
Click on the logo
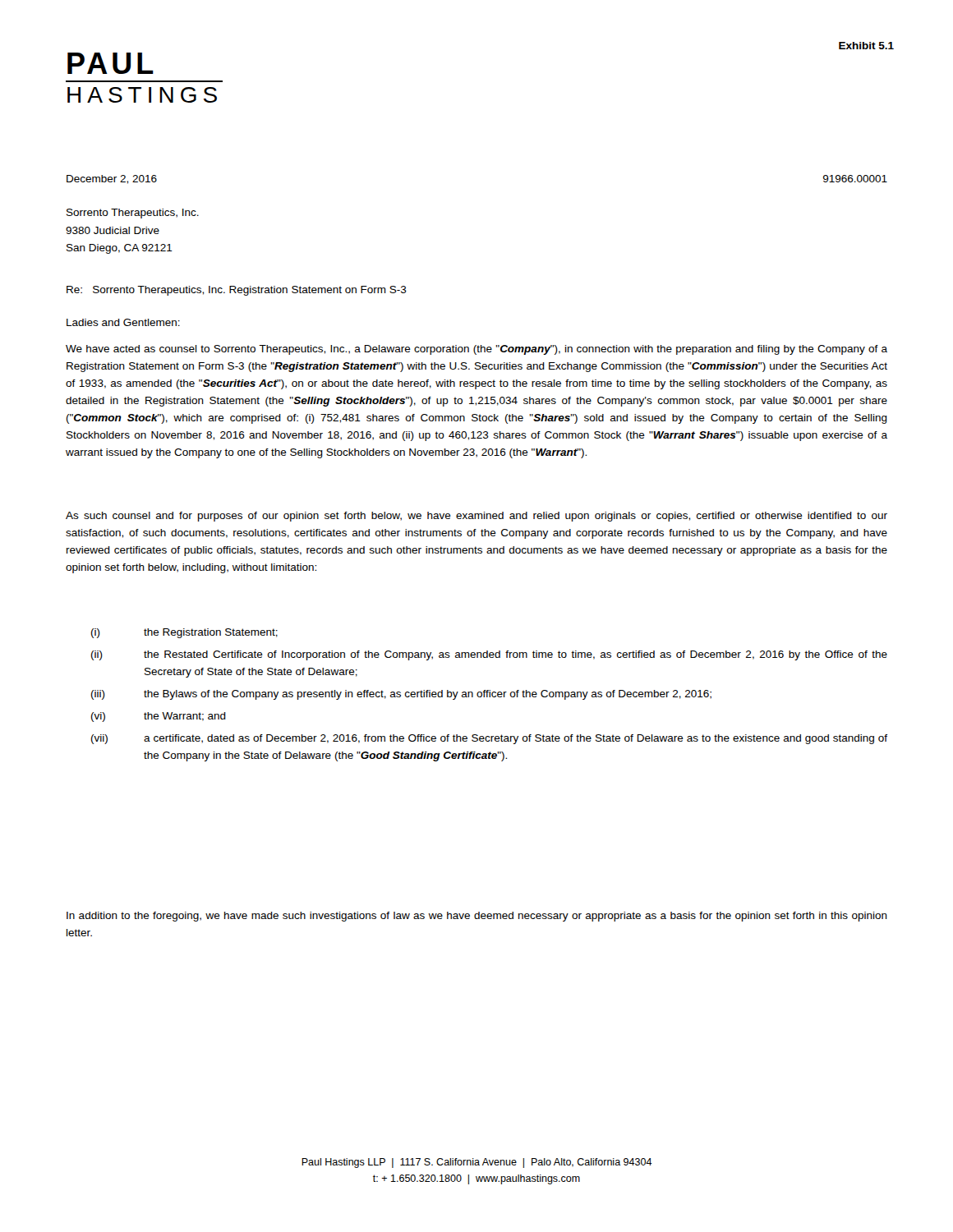pos(144,78)
